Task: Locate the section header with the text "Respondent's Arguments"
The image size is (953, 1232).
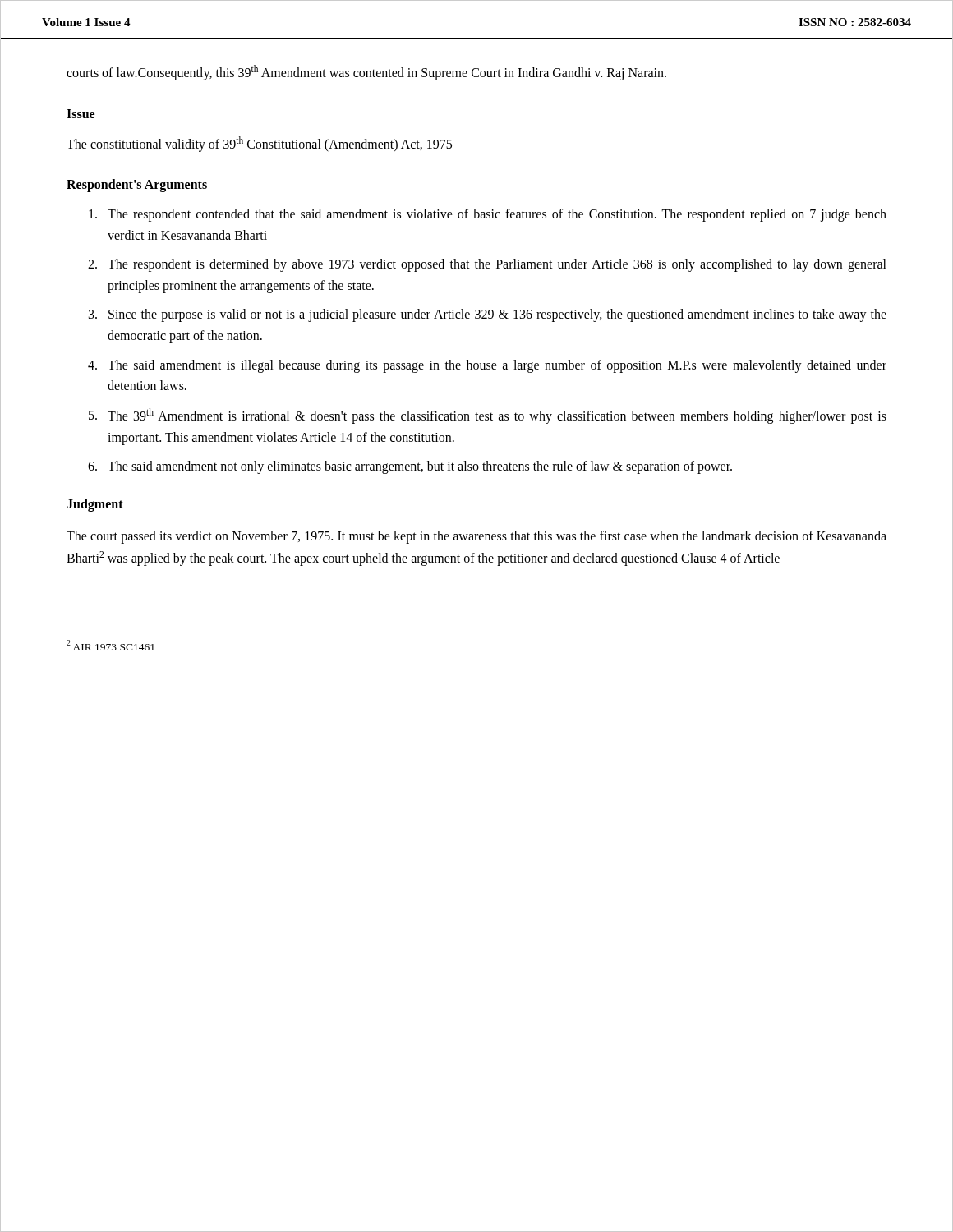Action: pos(137,185)
